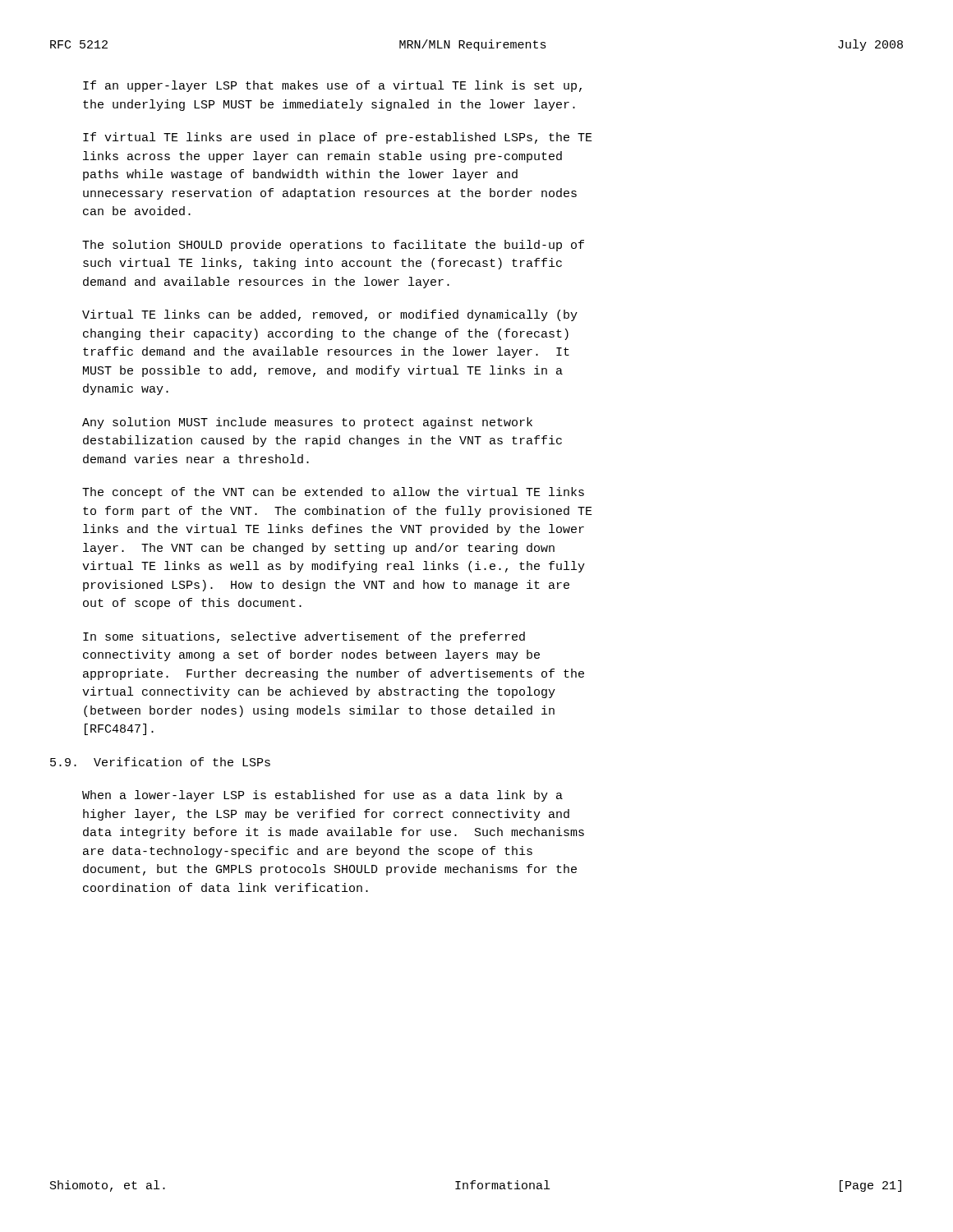Find the block on this page that starts "Virtual TE links can be added,"
Viewport: 953px width, 1232px height.
click(330, 353)
